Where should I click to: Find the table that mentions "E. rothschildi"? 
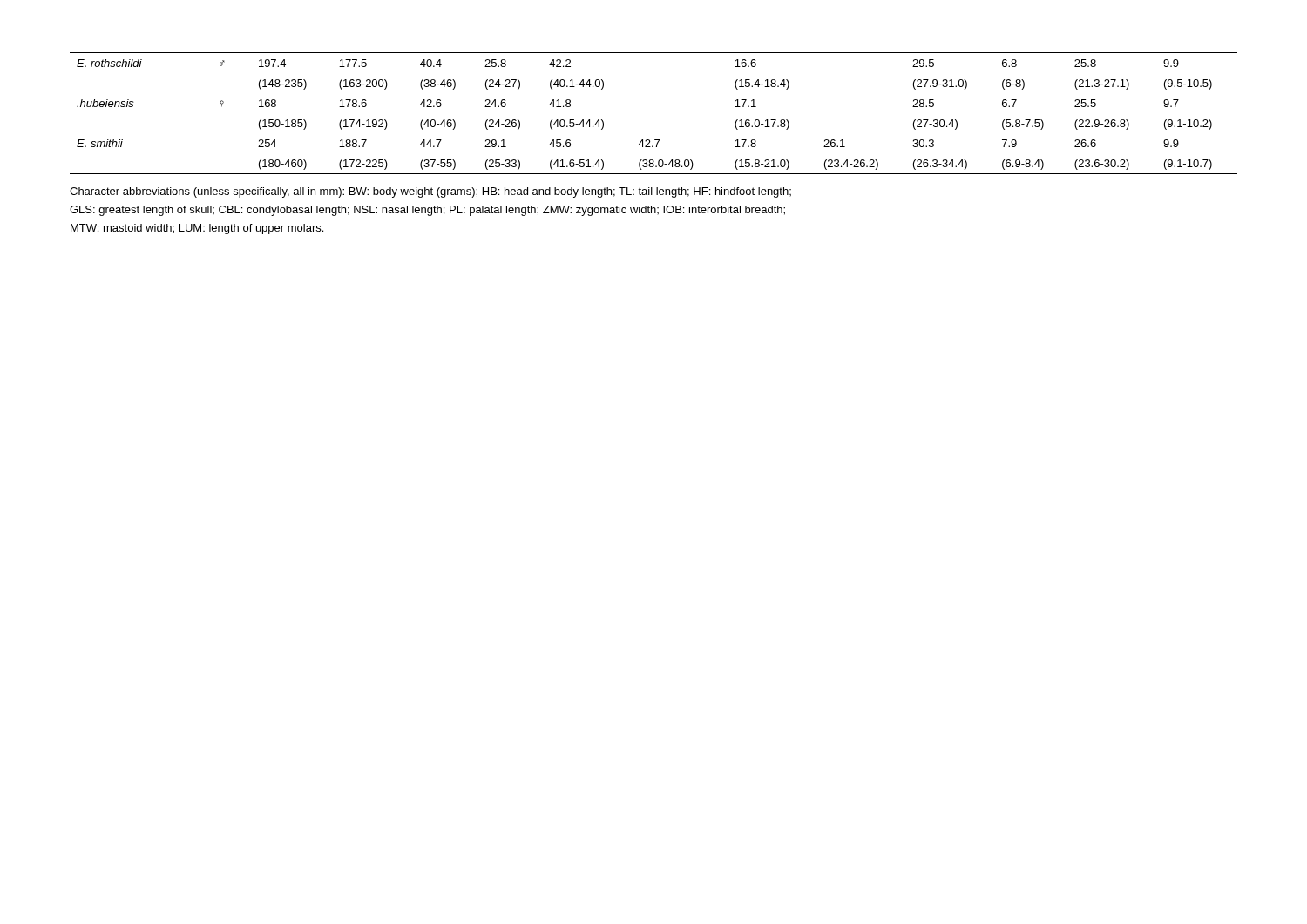pyautogui.click(x=654, y=113)
